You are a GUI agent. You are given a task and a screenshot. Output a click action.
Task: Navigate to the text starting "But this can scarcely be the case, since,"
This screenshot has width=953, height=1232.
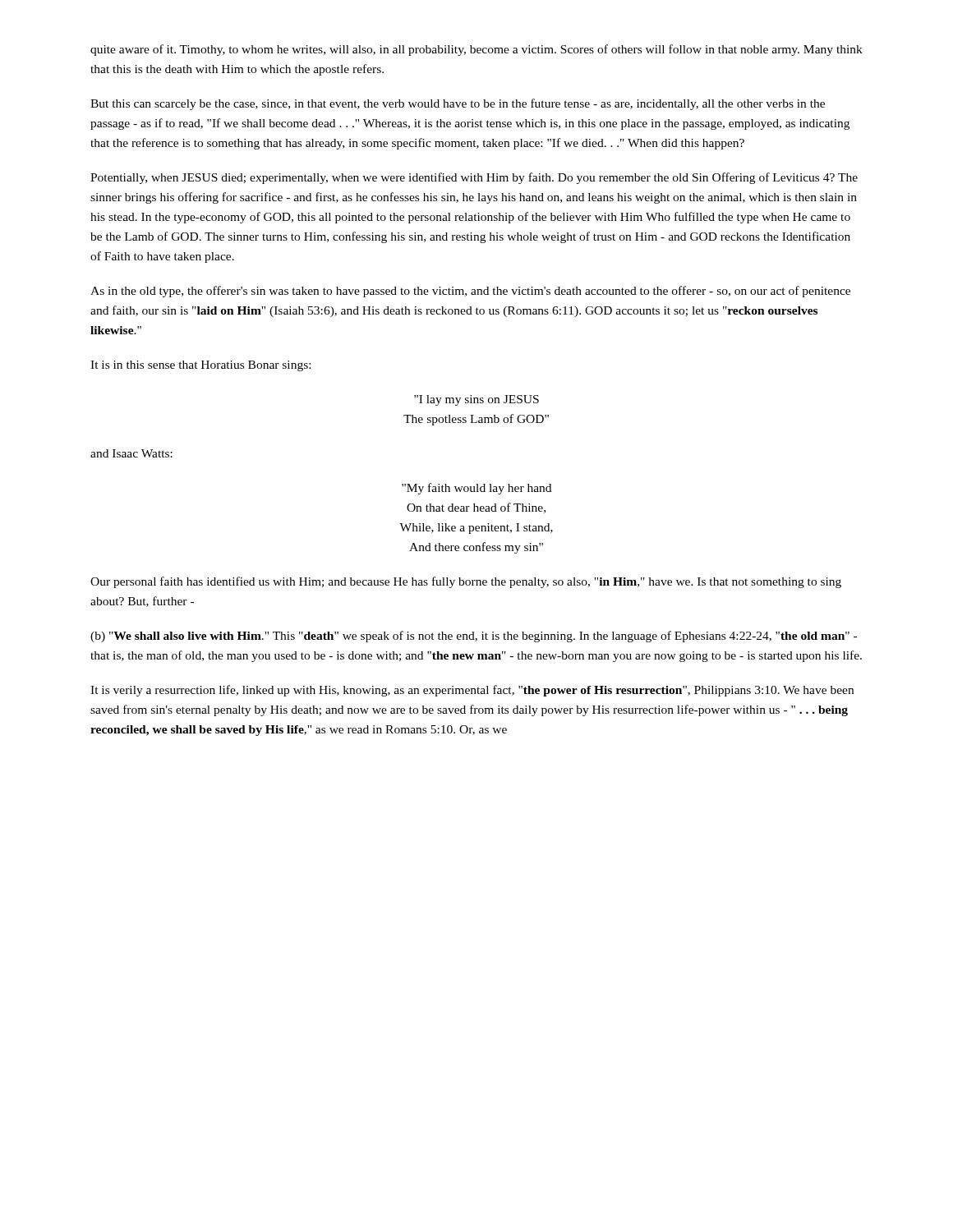tap(470, 123)
